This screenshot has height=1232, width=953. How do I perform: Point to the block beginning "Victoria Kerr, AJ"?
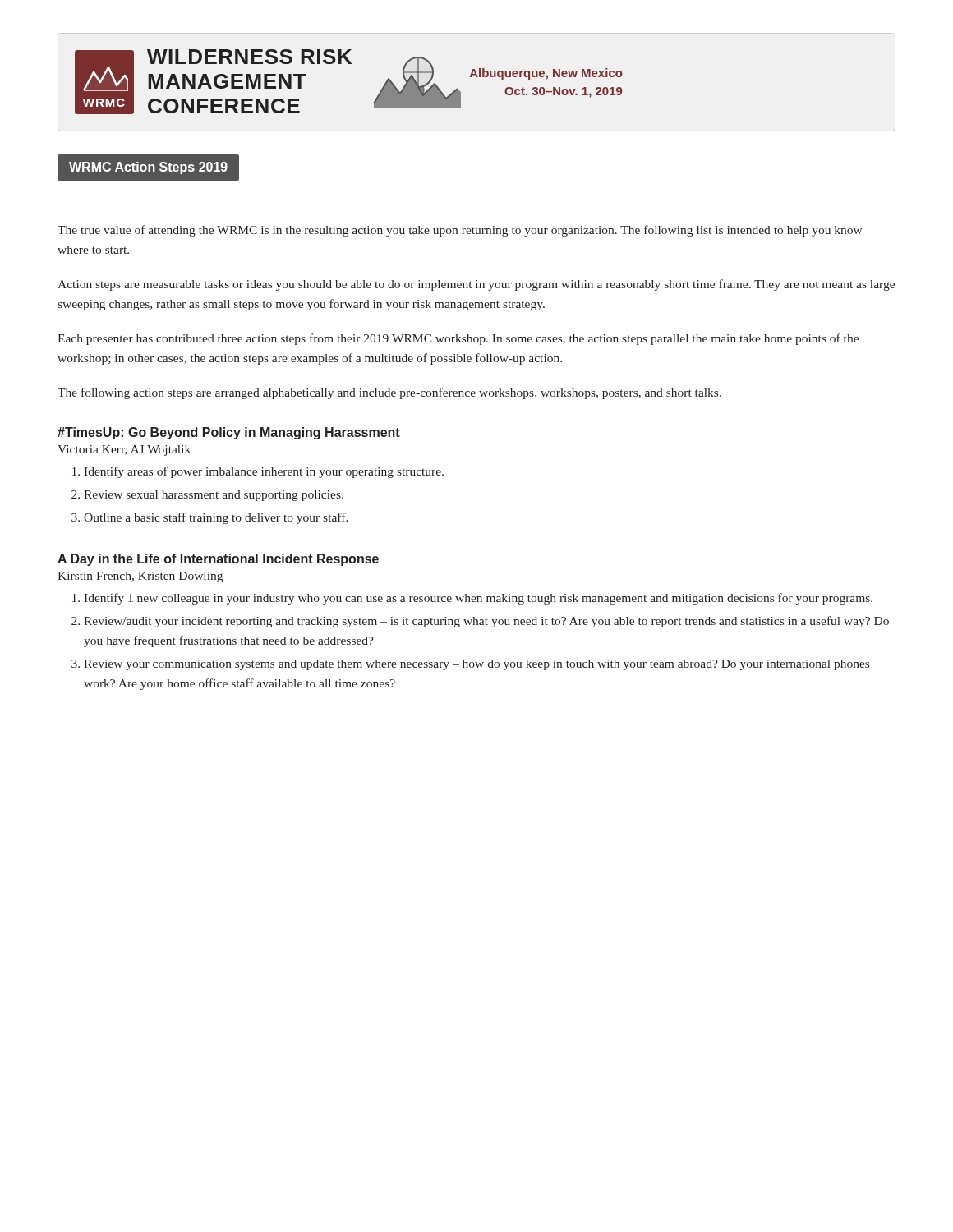(x=124, y=449)
